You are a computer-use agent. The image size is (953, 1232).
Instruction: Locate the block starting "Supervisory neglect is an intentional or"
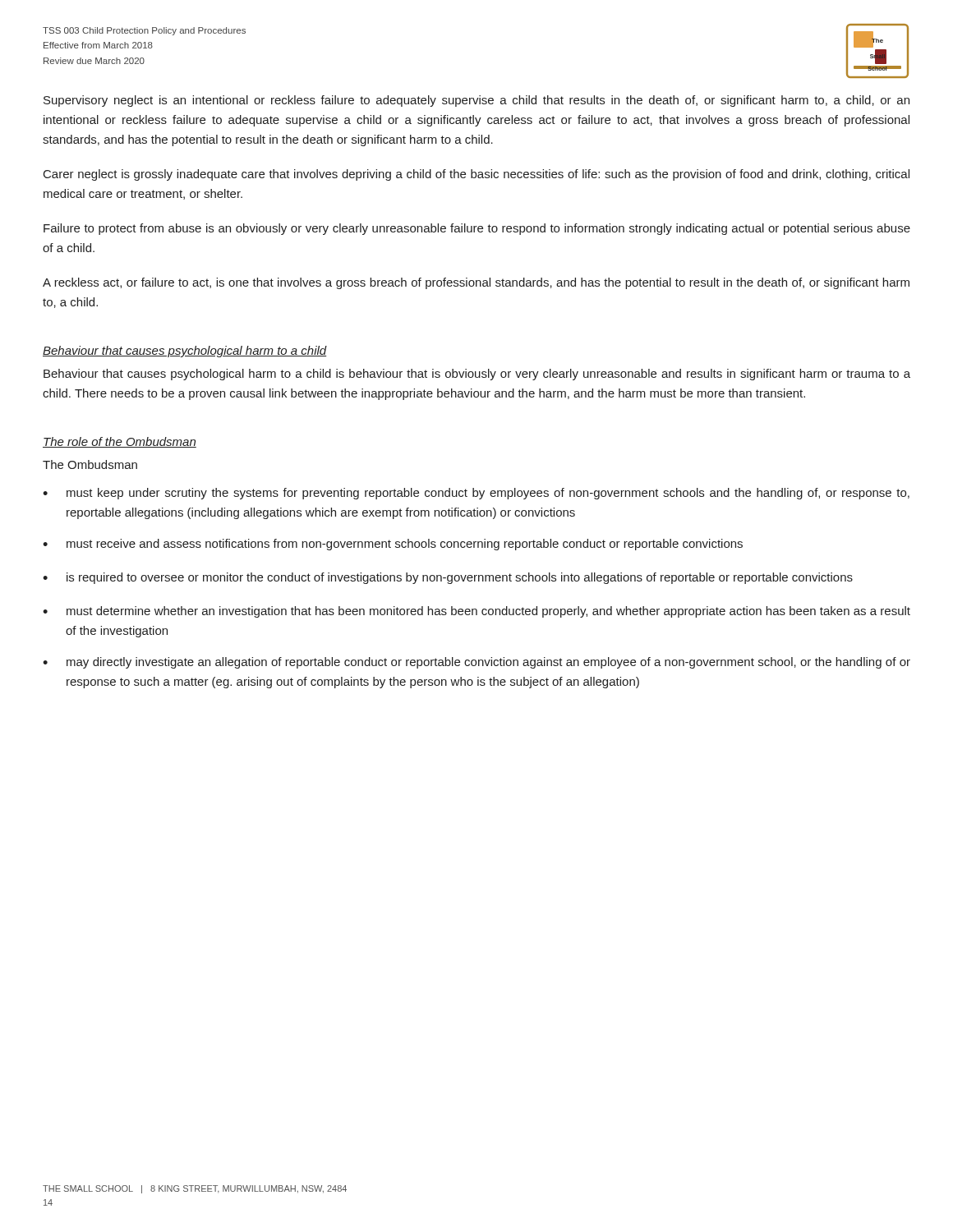point(476,120)
